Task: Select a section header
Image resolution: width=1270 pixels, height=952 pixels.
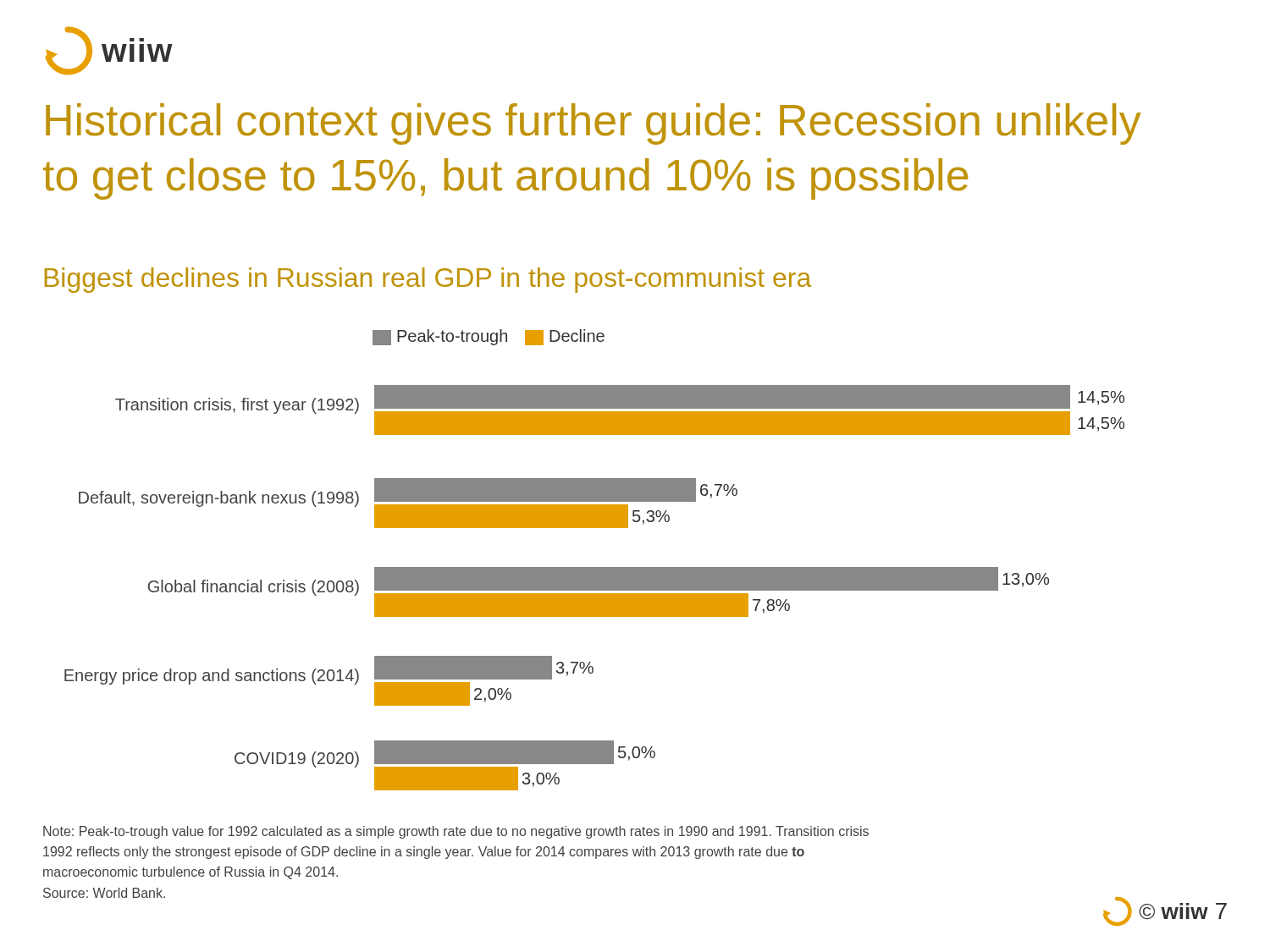Action: [x=427, y=278]
